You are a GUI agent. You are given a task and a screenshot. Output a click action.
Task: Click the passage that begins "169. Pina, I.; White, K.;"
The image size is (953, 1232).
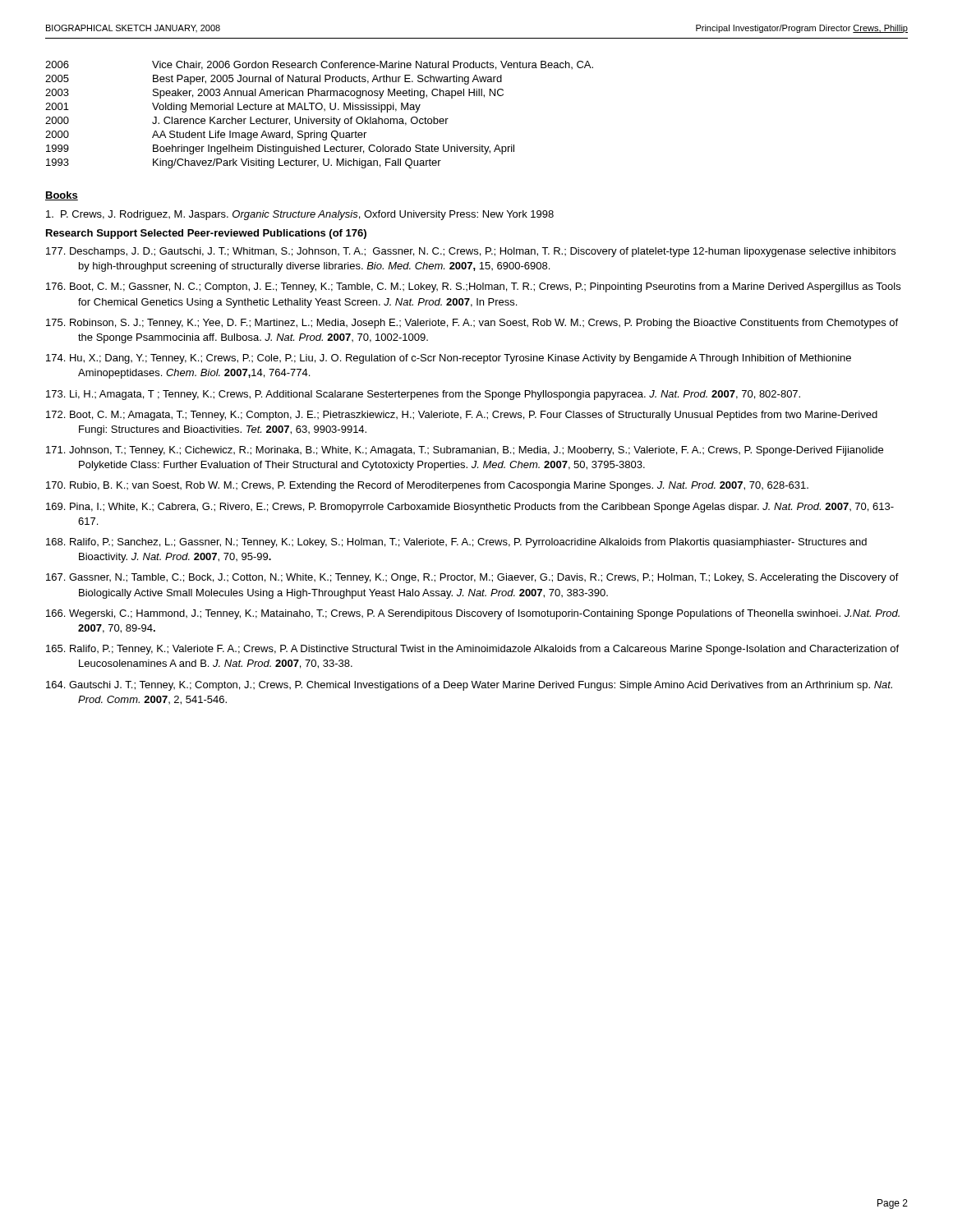tap(470, 514)
